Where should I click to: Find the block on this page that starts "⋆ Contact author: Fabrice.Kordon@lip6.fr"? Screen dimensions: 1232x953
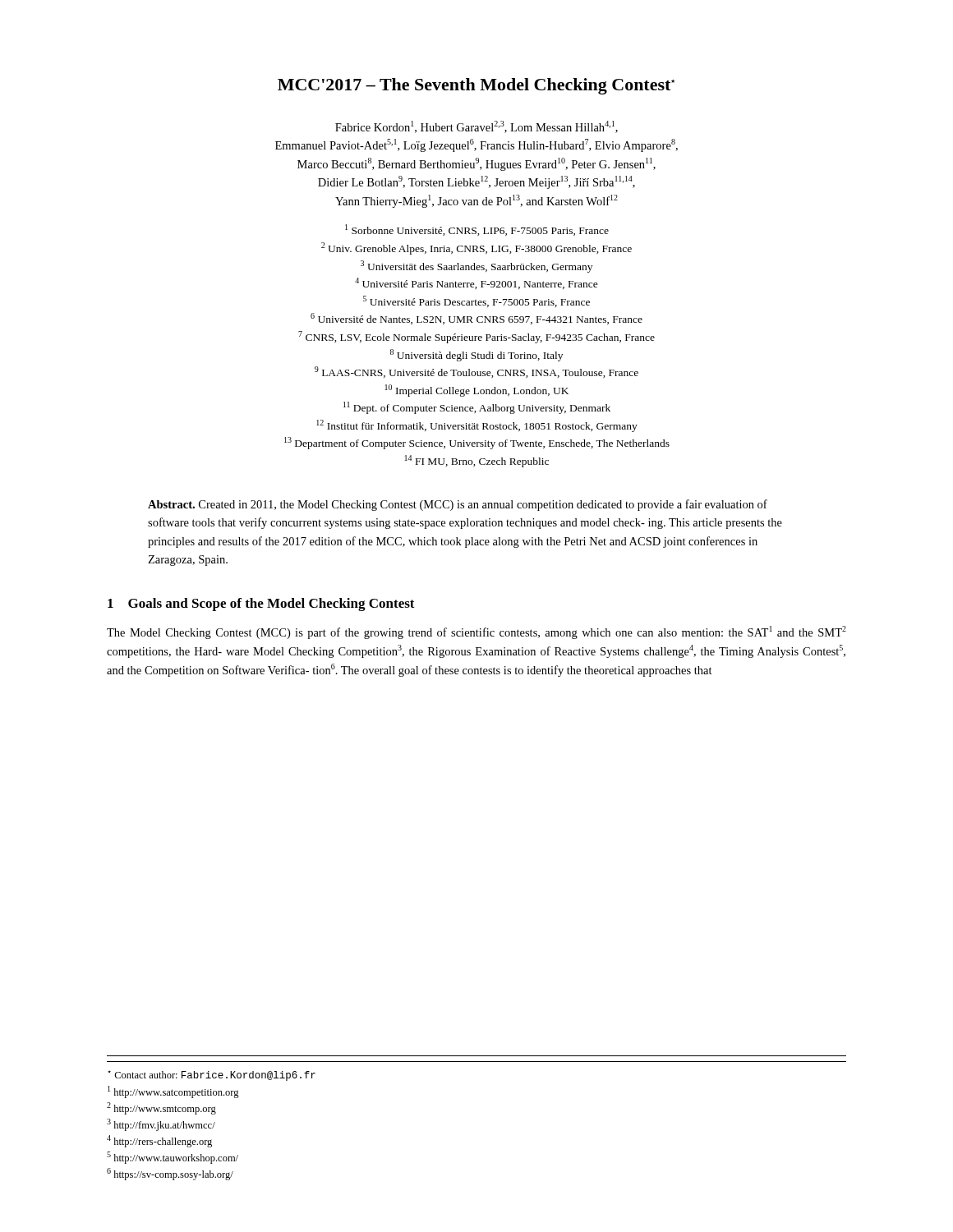pyautogui.click(x=212, y=1076)
